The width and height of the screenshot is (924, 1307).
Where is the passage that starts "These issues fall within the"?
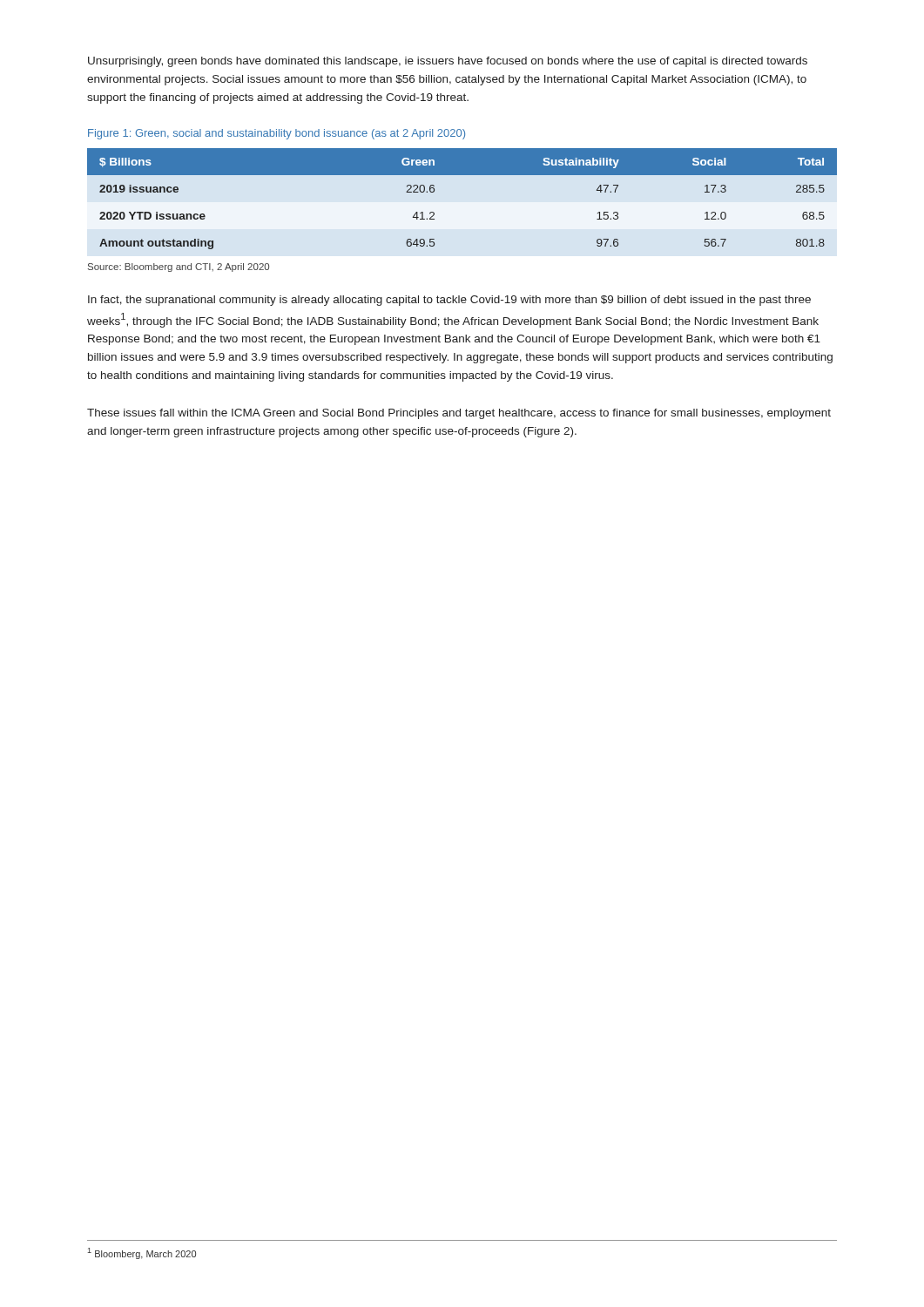point(459,422)
